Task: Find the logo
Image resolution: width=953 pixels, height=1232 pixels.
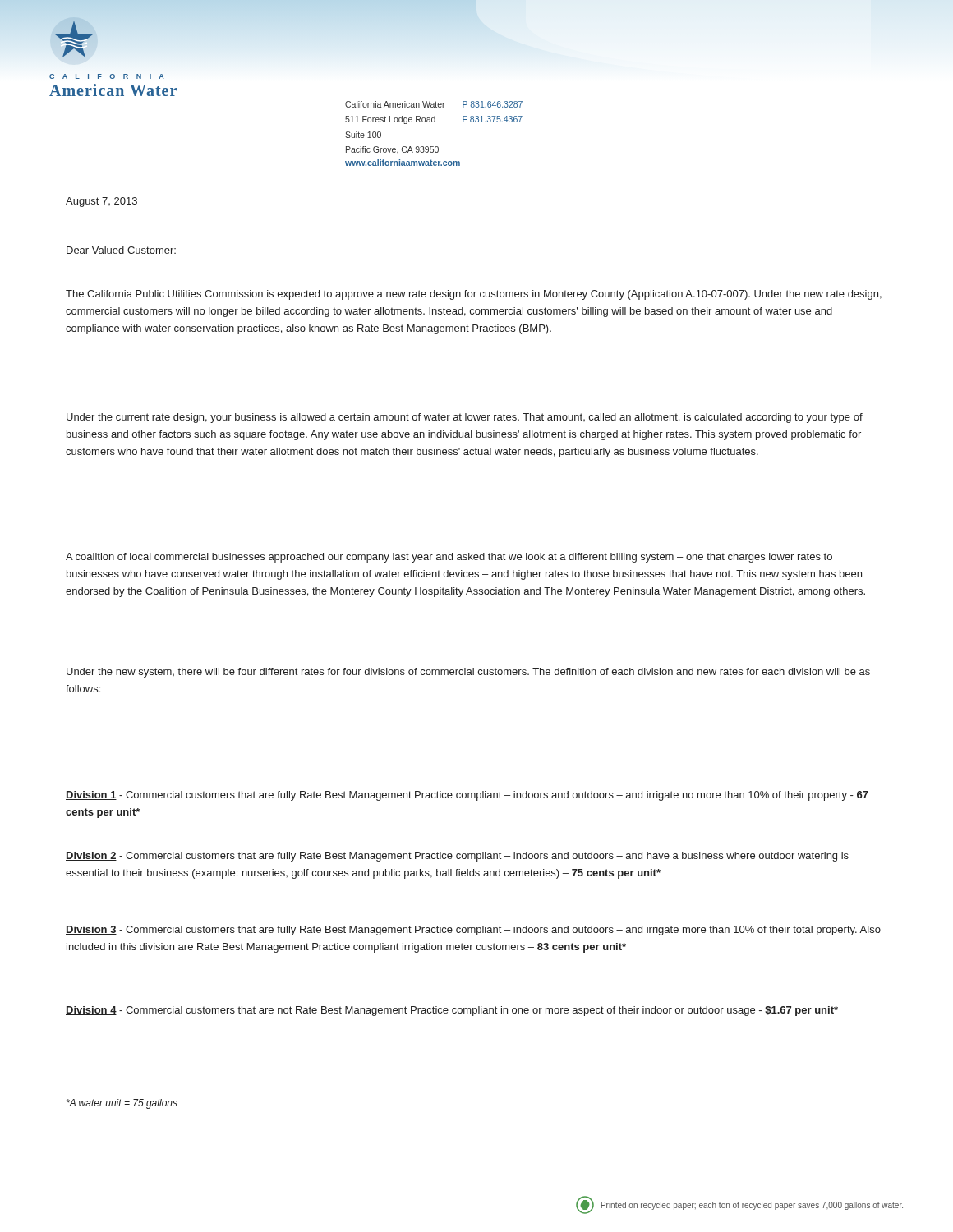Action: tap(114, 58)
